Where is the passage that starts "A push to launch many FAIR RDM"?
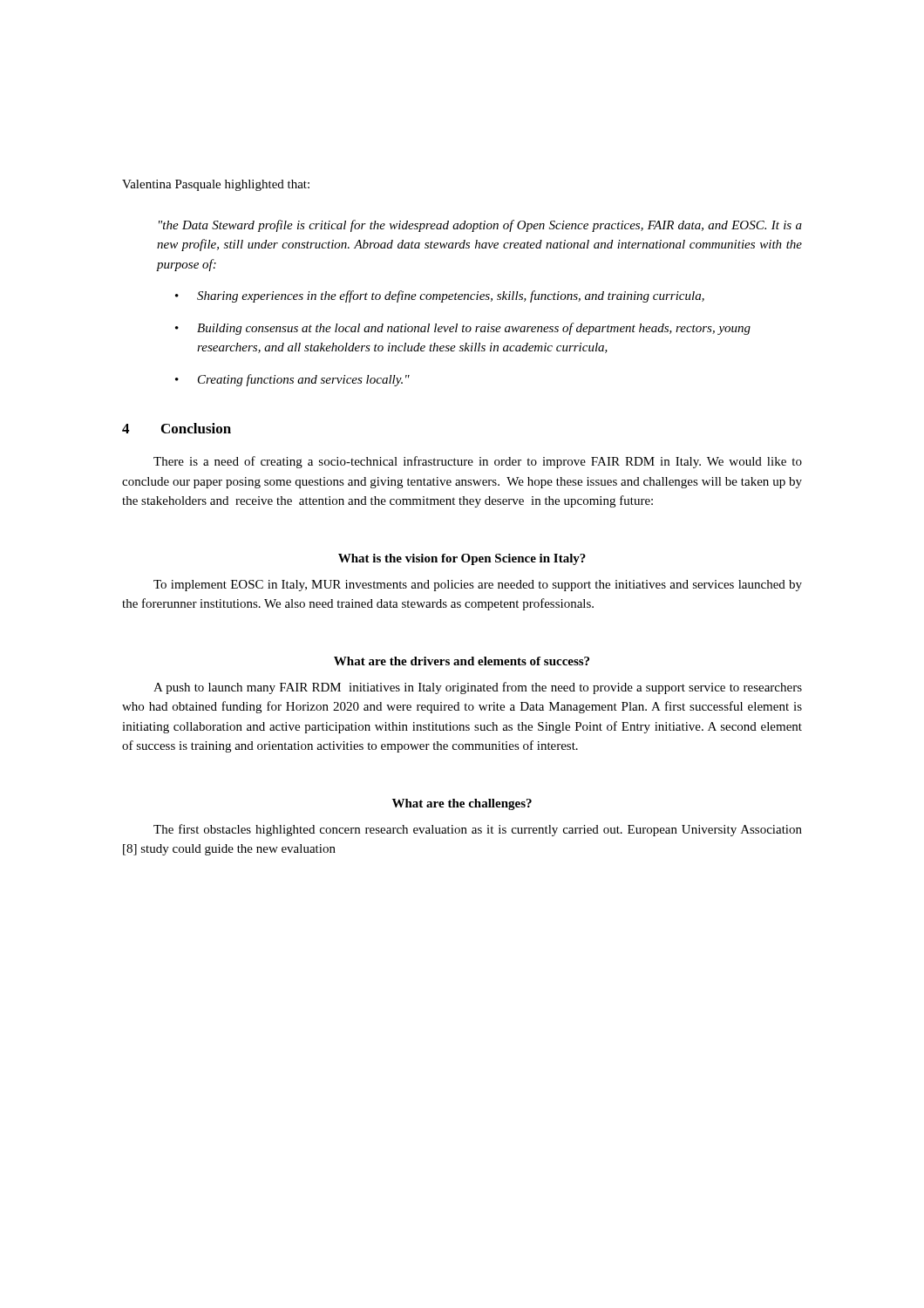This screenshot has height=1308, width=924. [x=462, y=716]
